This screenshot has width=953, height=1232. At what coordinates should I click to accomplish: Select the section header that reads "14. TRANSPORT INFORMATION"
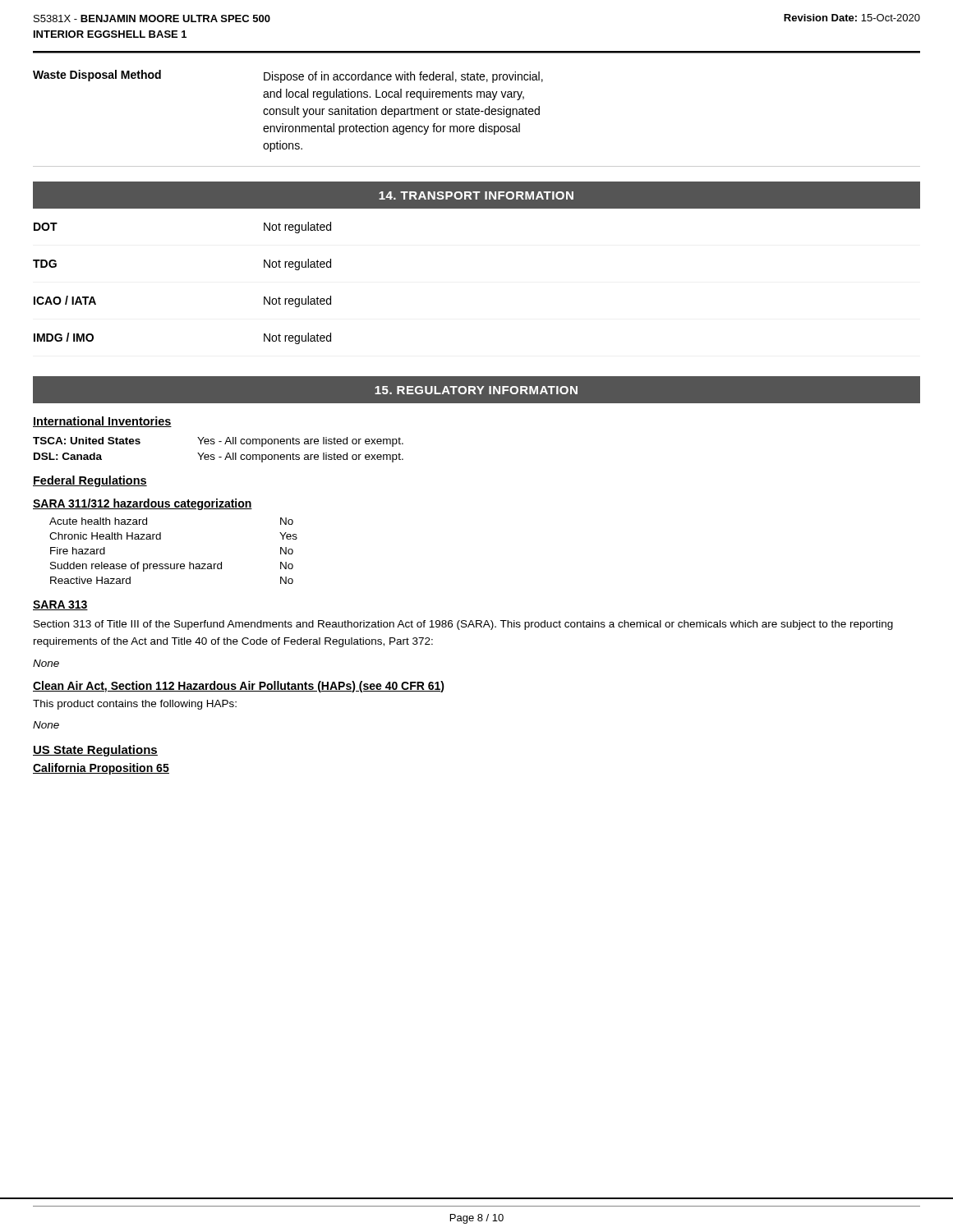(x=476, y=195)
